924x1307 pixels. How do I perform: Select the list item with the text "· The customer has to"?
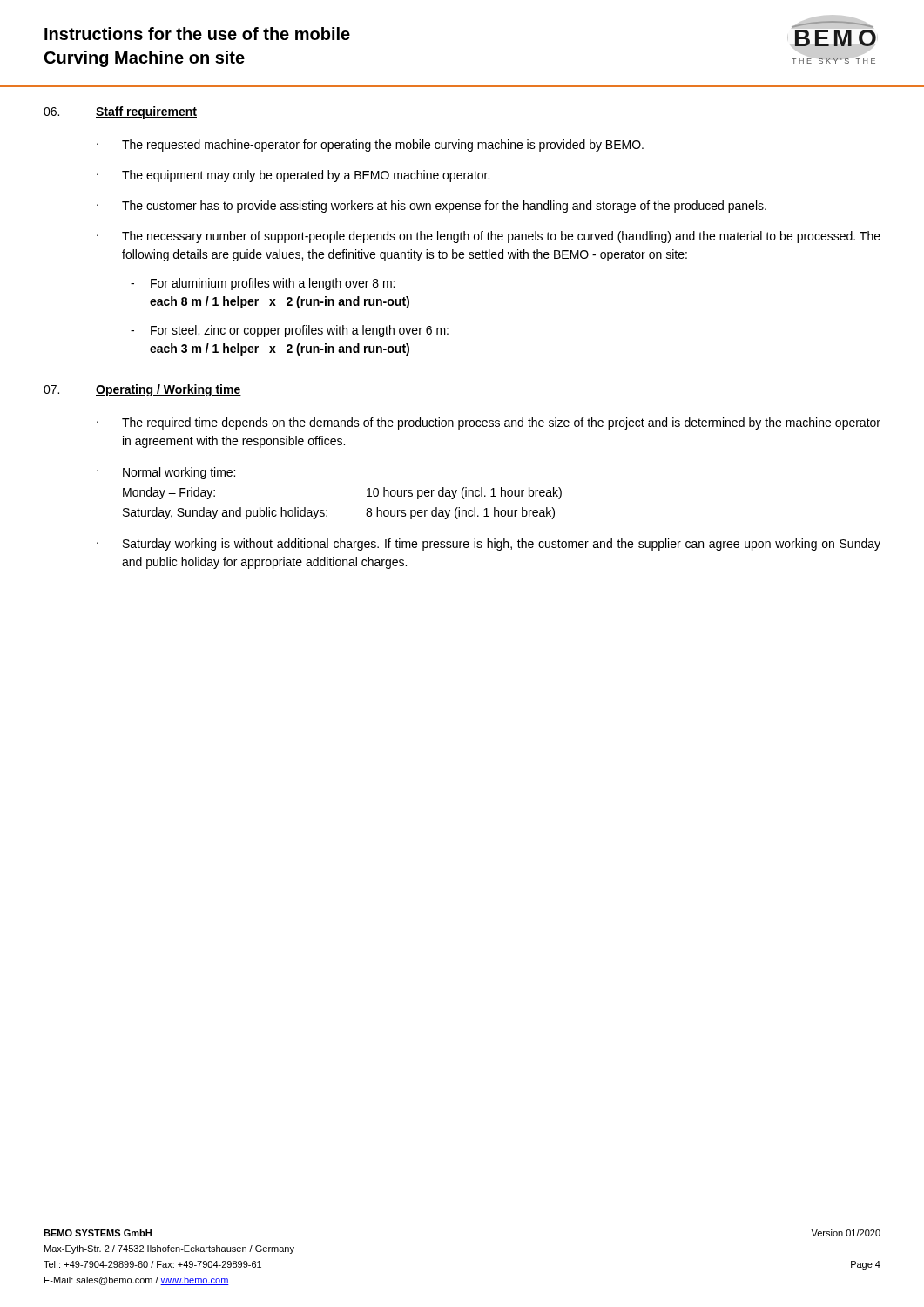[488, 206]
